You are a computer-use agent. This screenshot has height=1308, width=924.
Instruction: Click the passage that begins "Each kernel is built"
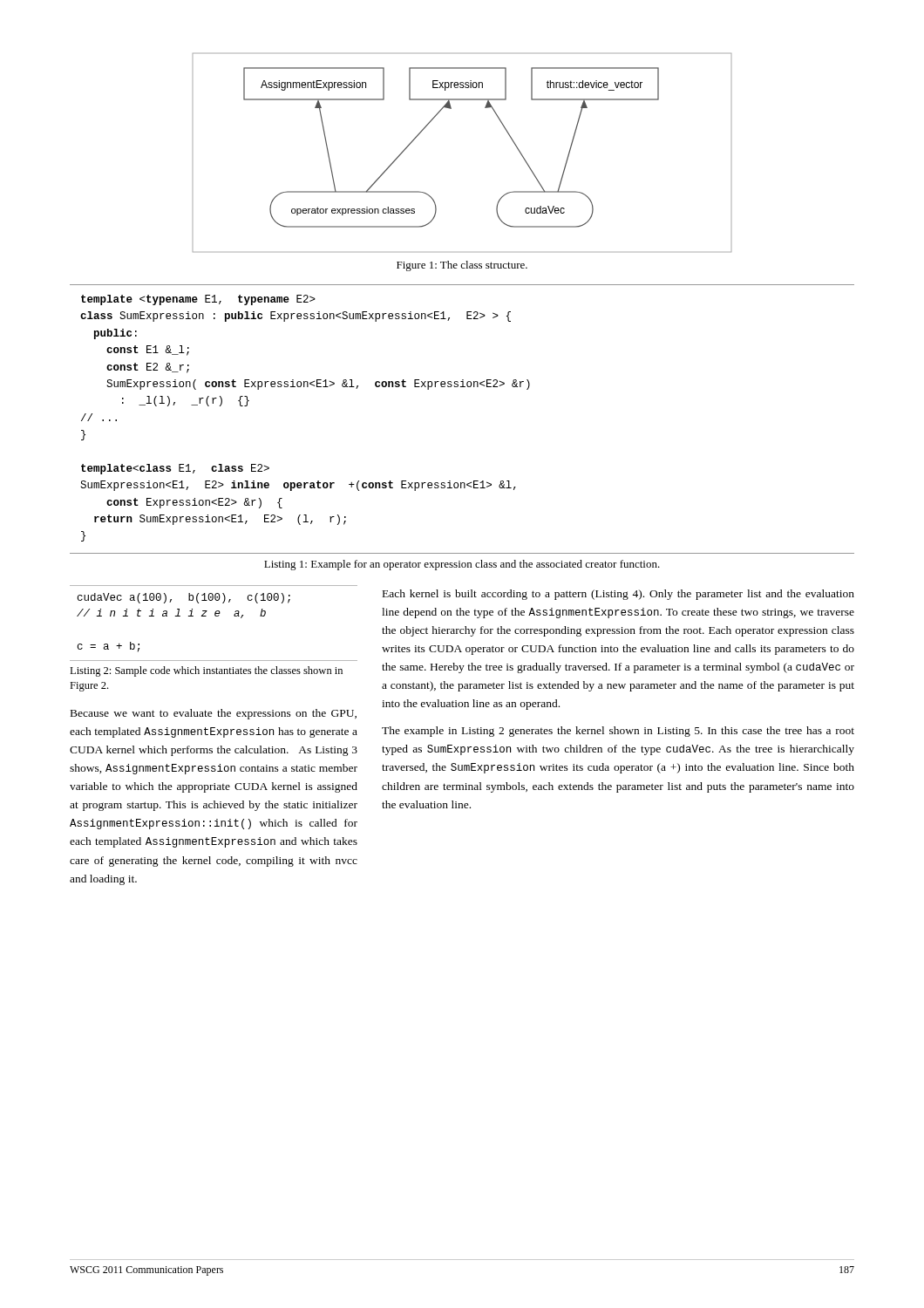(x=618, y=648)
